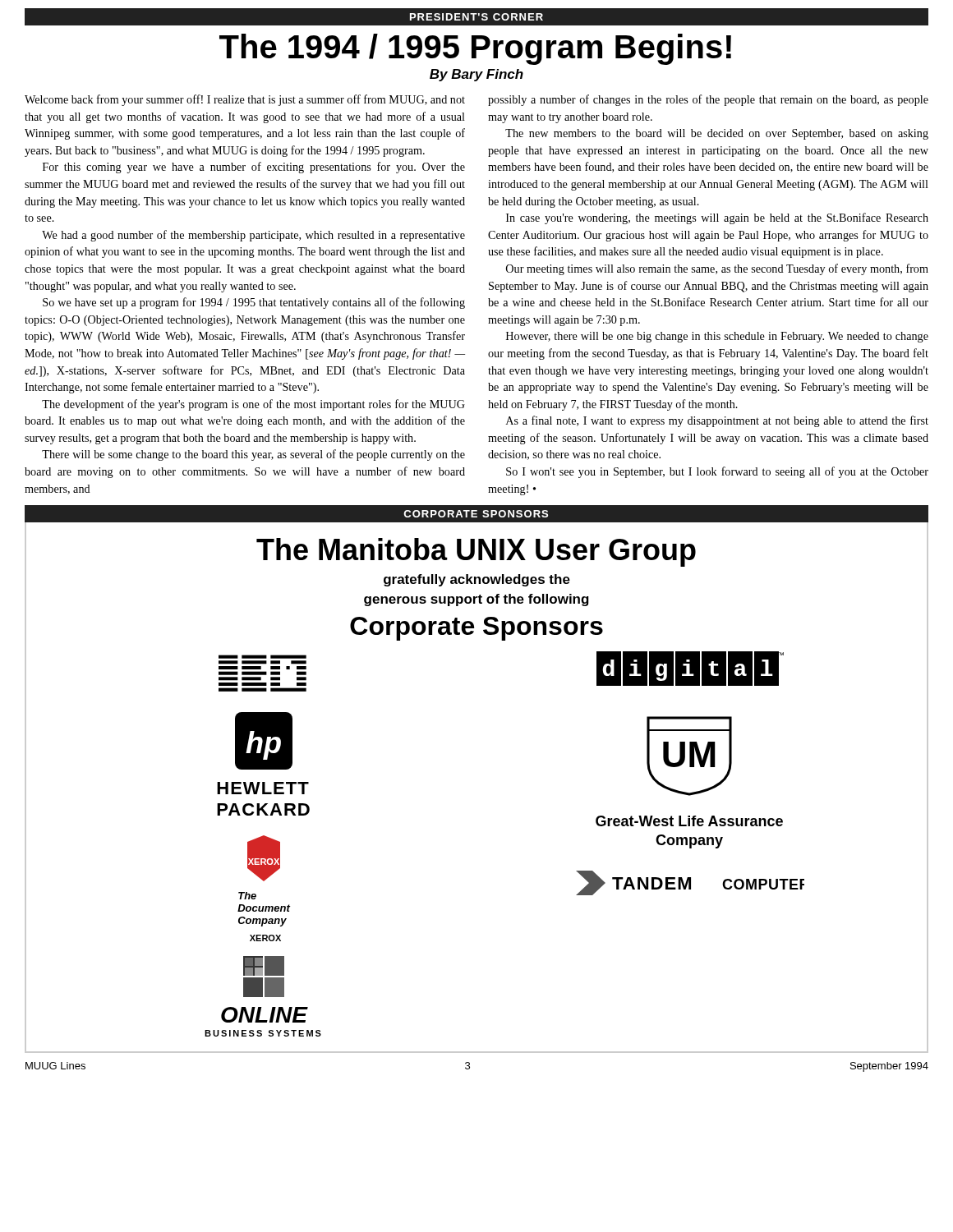
Task: Find the region starting "gratefully acknowledges thegenerous support of the following"
Action: click(x=476, y=589)
